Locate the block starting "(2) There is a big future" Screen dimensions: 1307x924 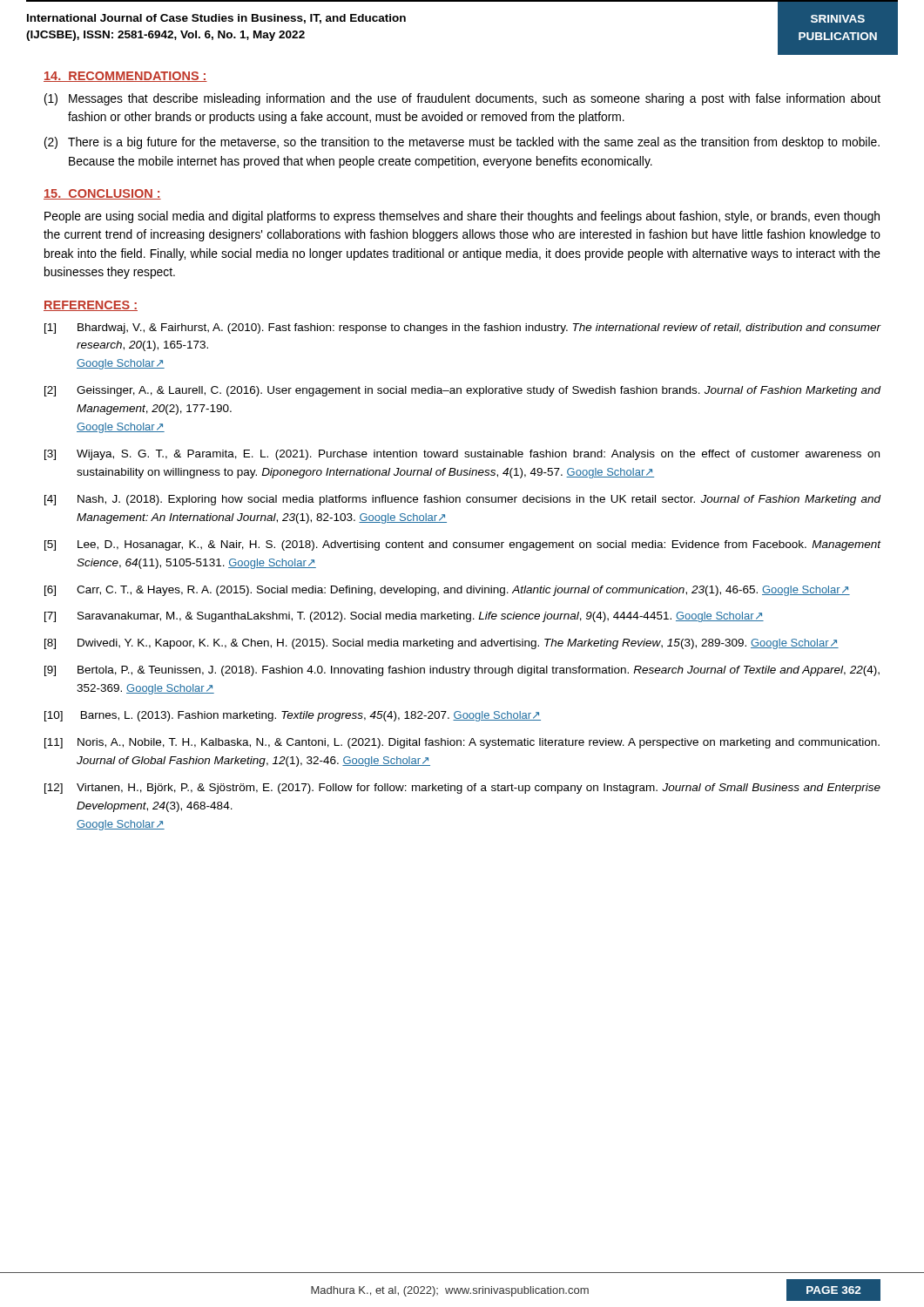click(x=462, y=152)
